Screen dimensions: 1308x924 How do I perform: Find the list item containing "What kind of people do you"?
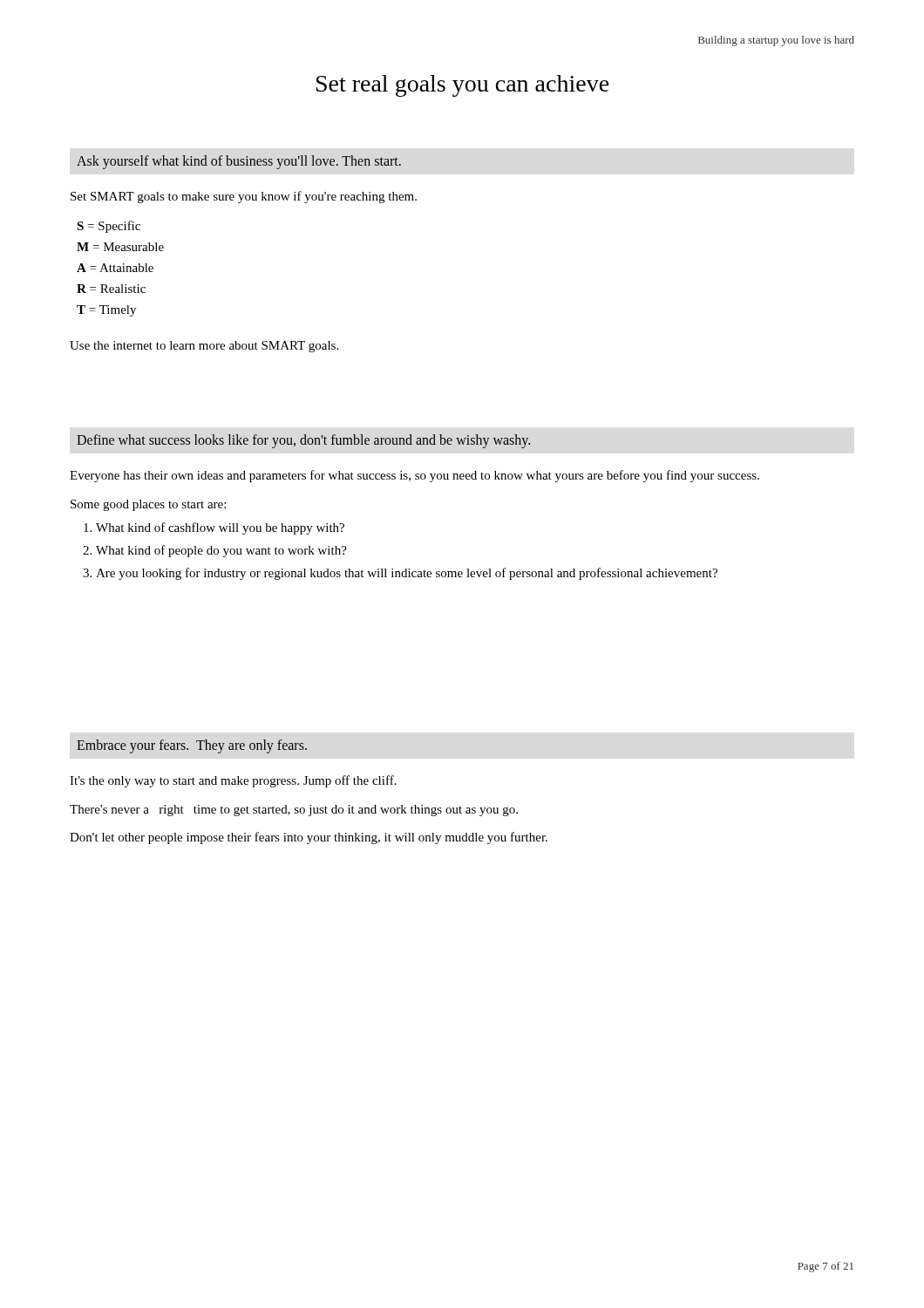221,550
